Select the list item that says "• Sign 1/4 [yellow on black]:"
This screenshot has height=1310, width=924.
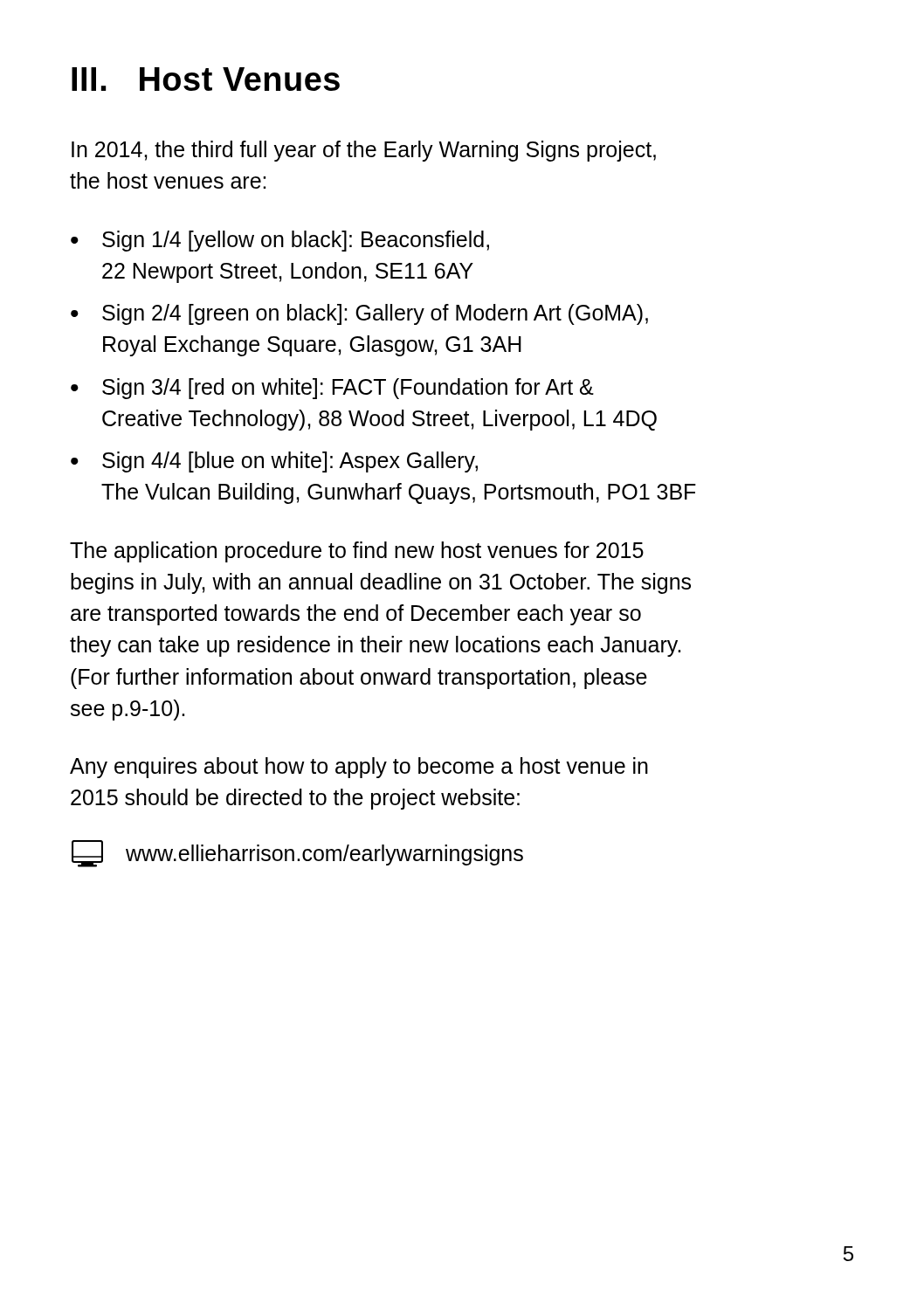tap(462, 255)
